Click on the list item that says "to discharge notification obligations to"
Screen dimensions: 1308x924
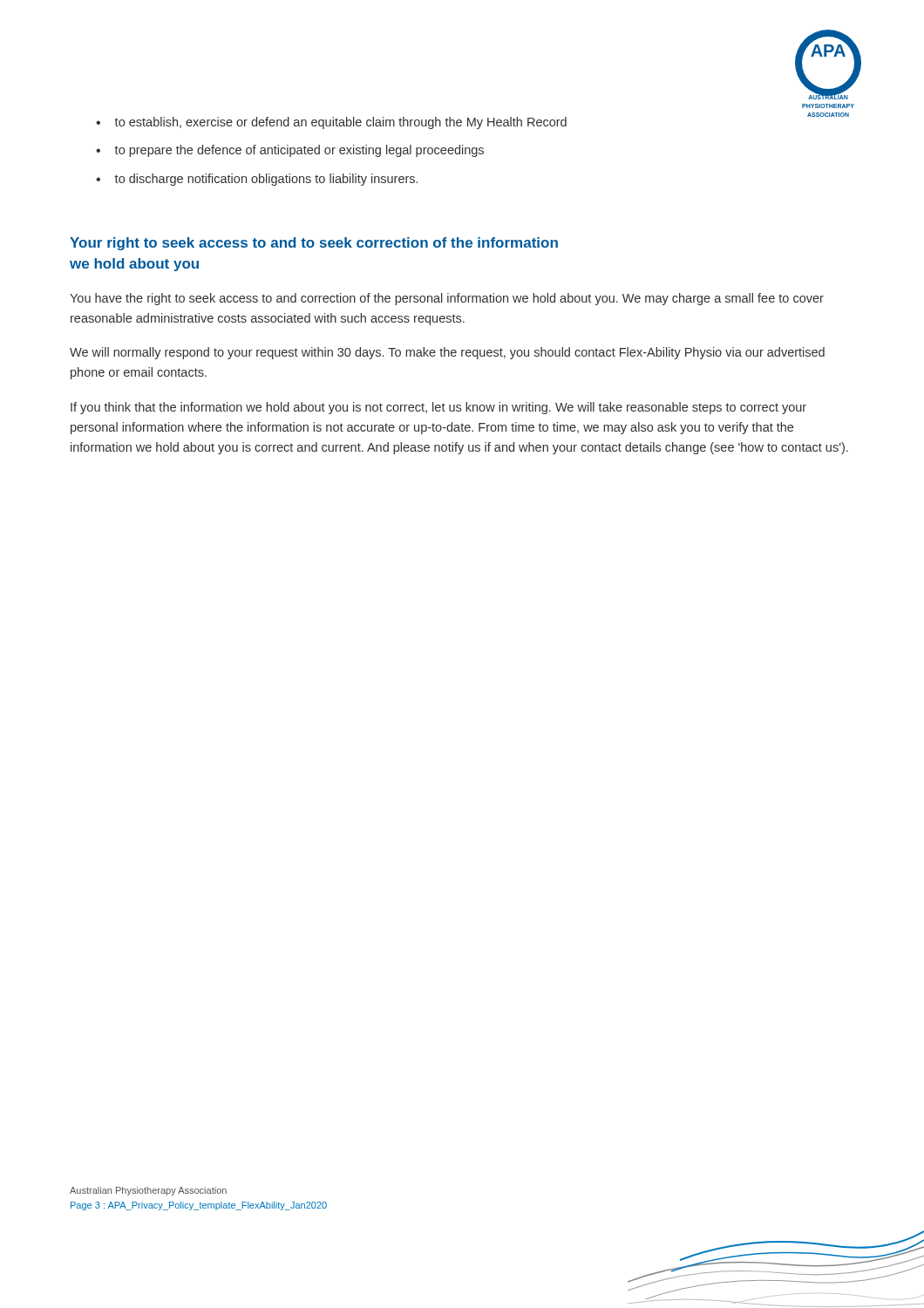point(257,180)
